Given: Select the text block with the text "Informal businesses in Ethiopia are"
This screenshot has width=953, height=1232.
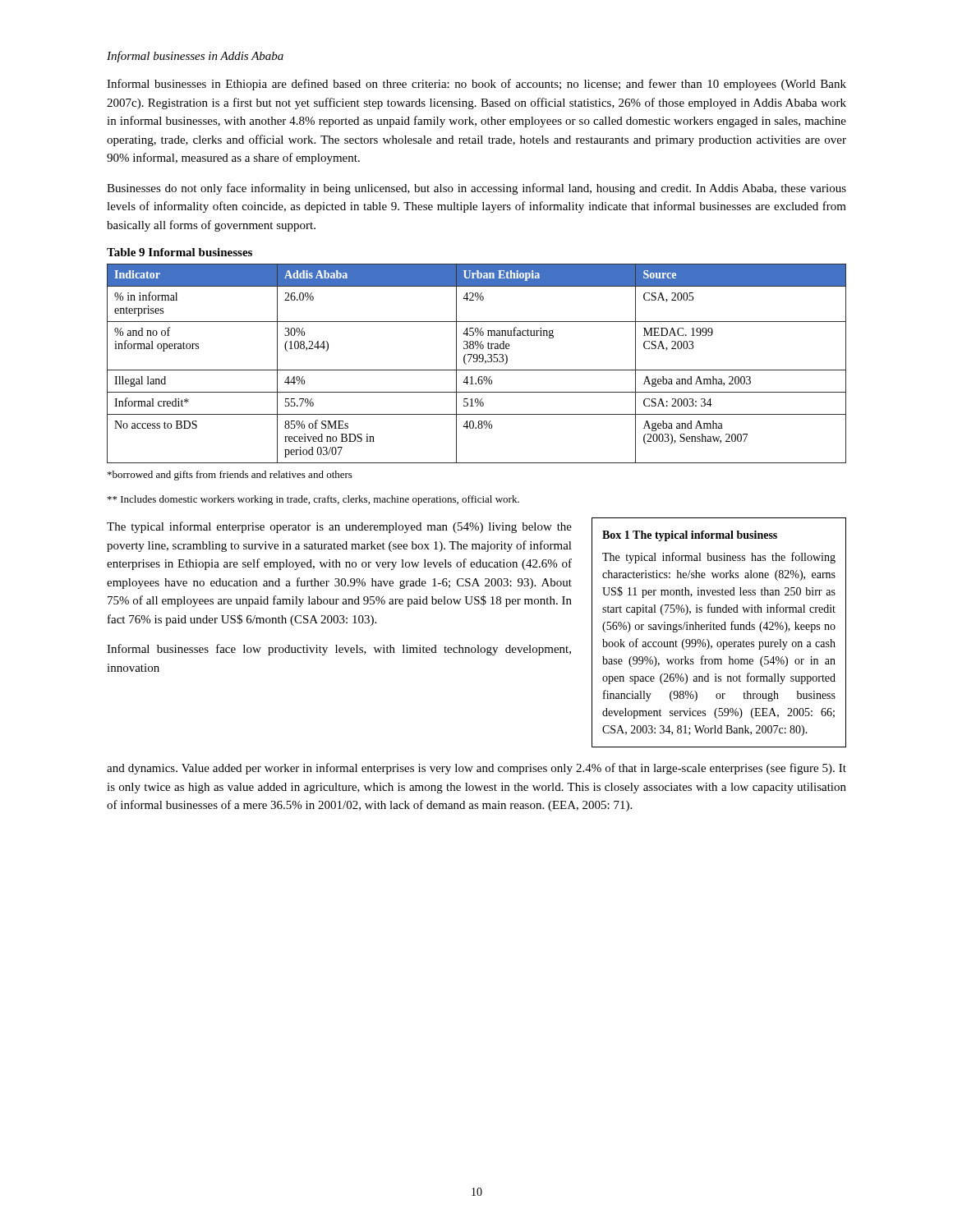Looking at the screenshot, I should [x=476, y=121].
